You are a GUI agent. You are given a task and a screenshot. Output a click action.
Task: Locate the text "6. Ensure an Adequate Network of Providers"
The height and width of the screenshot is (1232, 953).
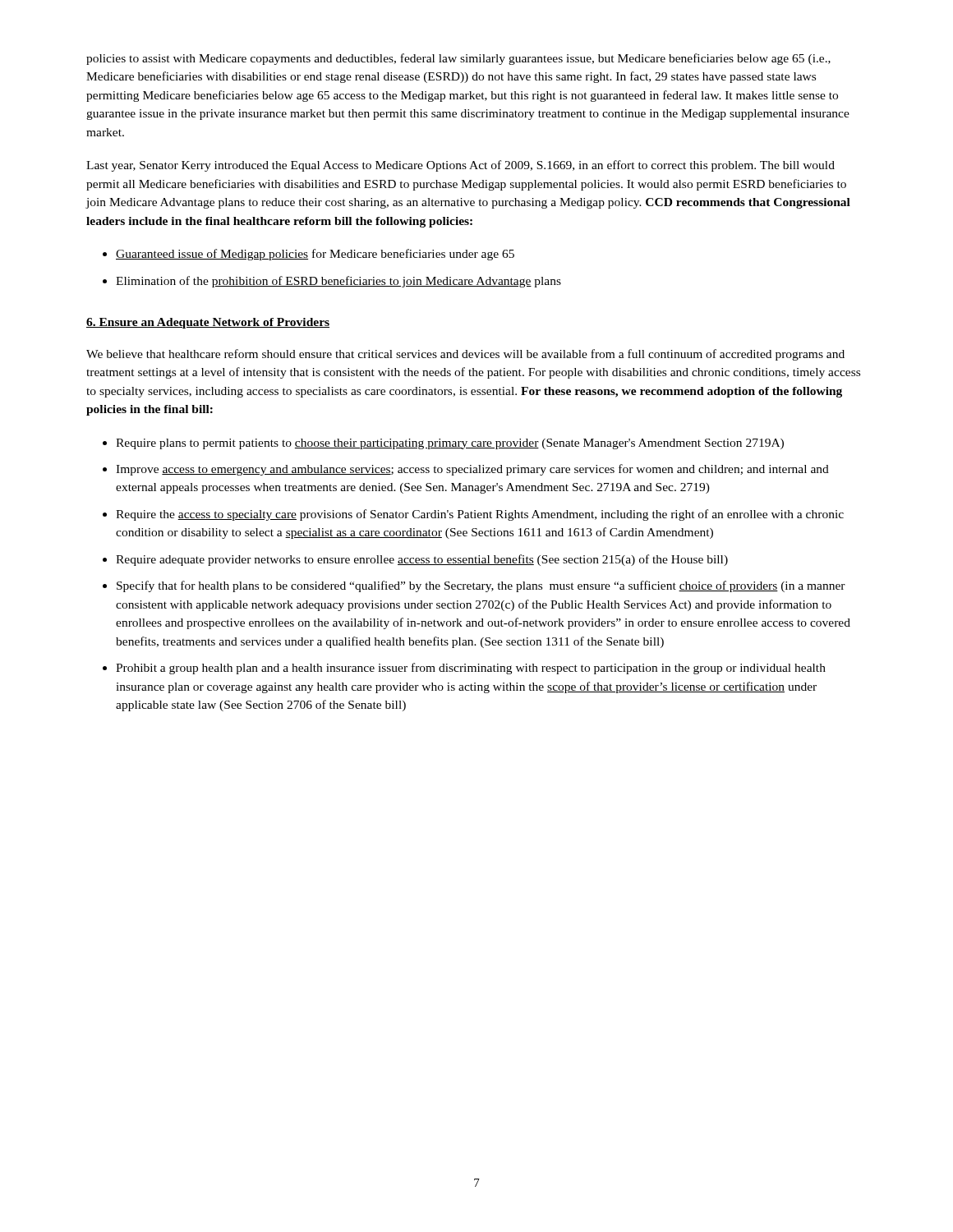point(208,322)
